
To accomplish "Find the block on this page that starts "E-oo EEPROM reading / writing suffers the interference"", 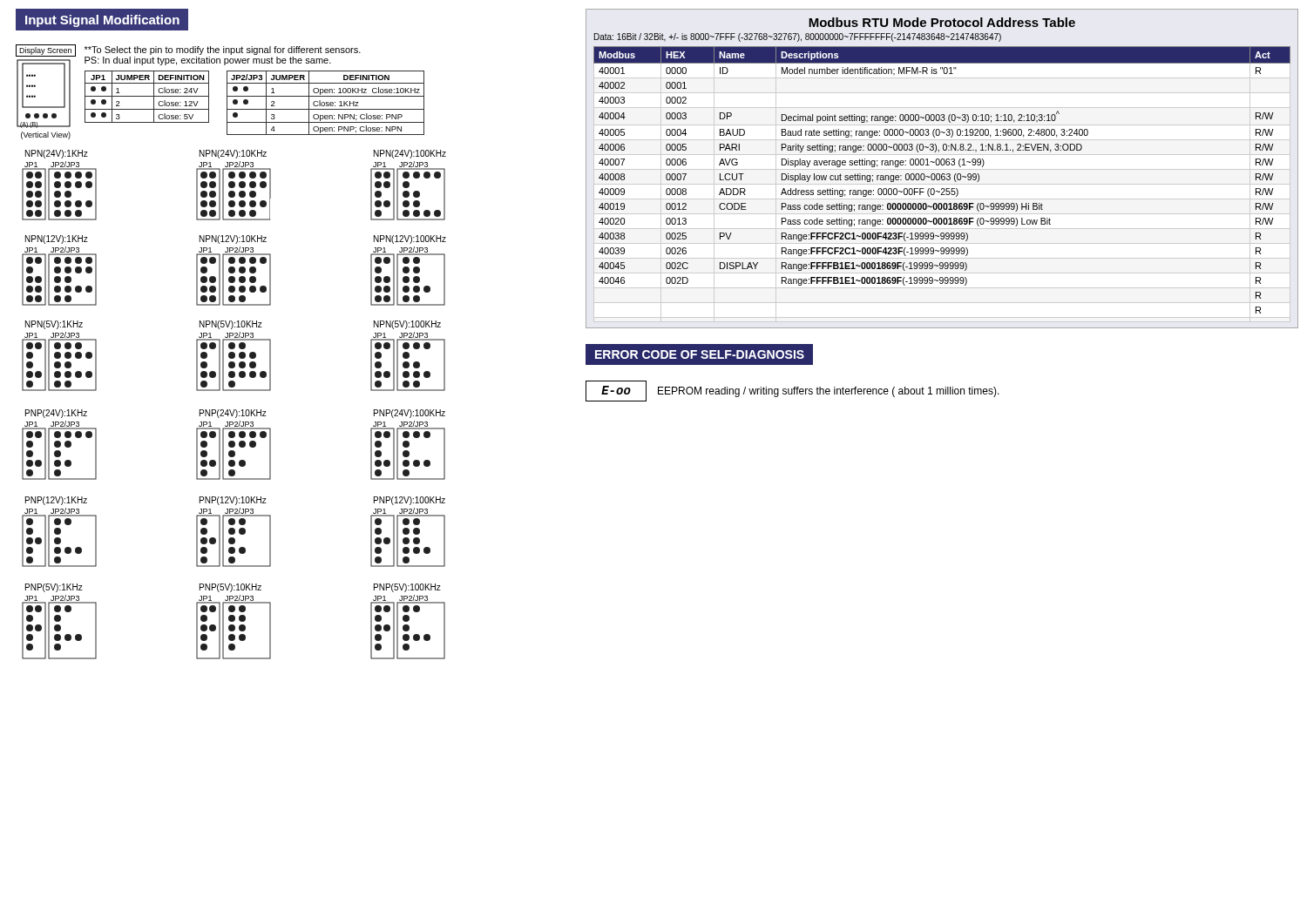I will click(x=793, y=391).
